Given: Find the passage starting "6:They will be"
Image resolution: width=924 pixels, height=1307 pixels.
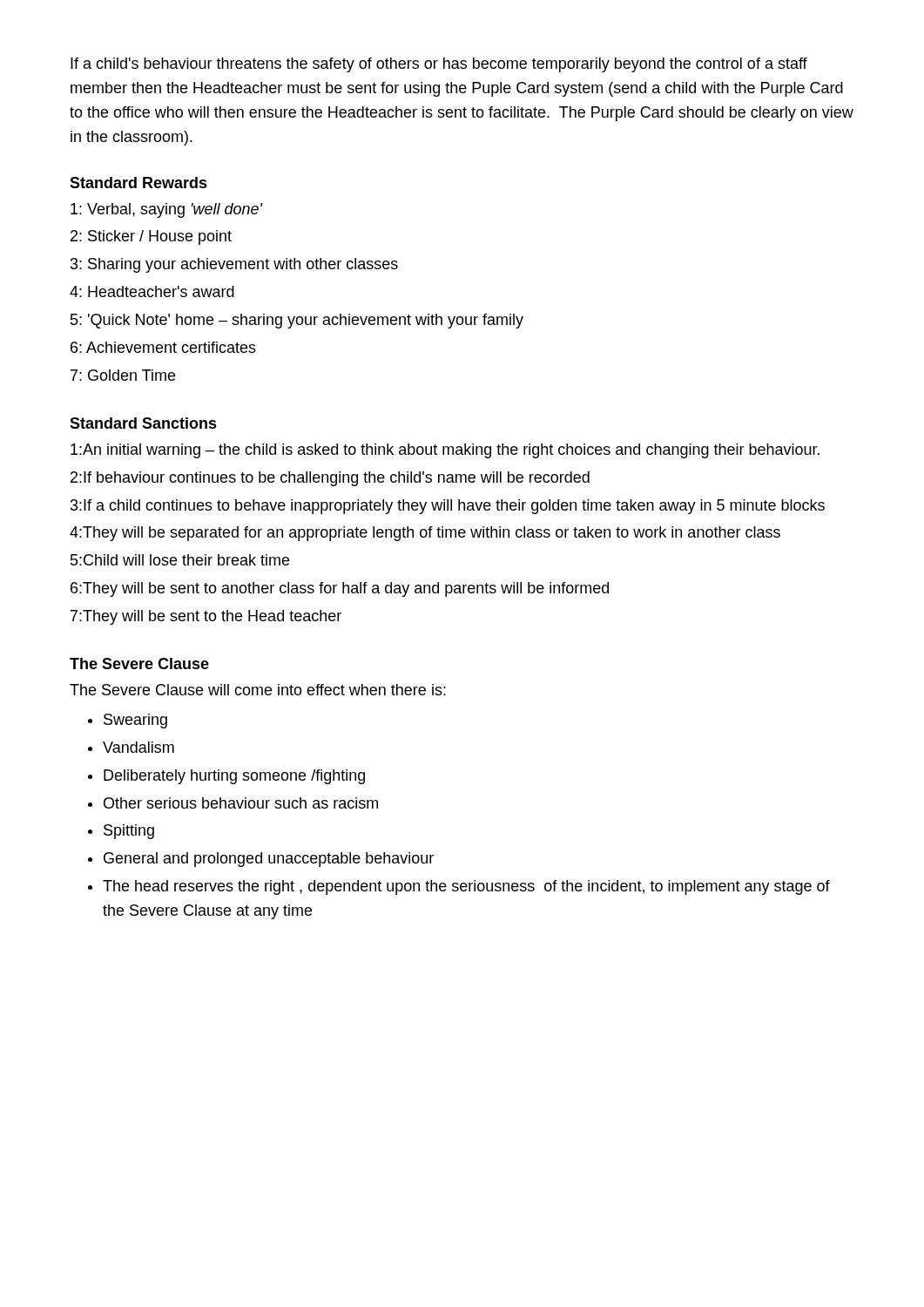Looking at the screenshot, I should click(340, 588).
